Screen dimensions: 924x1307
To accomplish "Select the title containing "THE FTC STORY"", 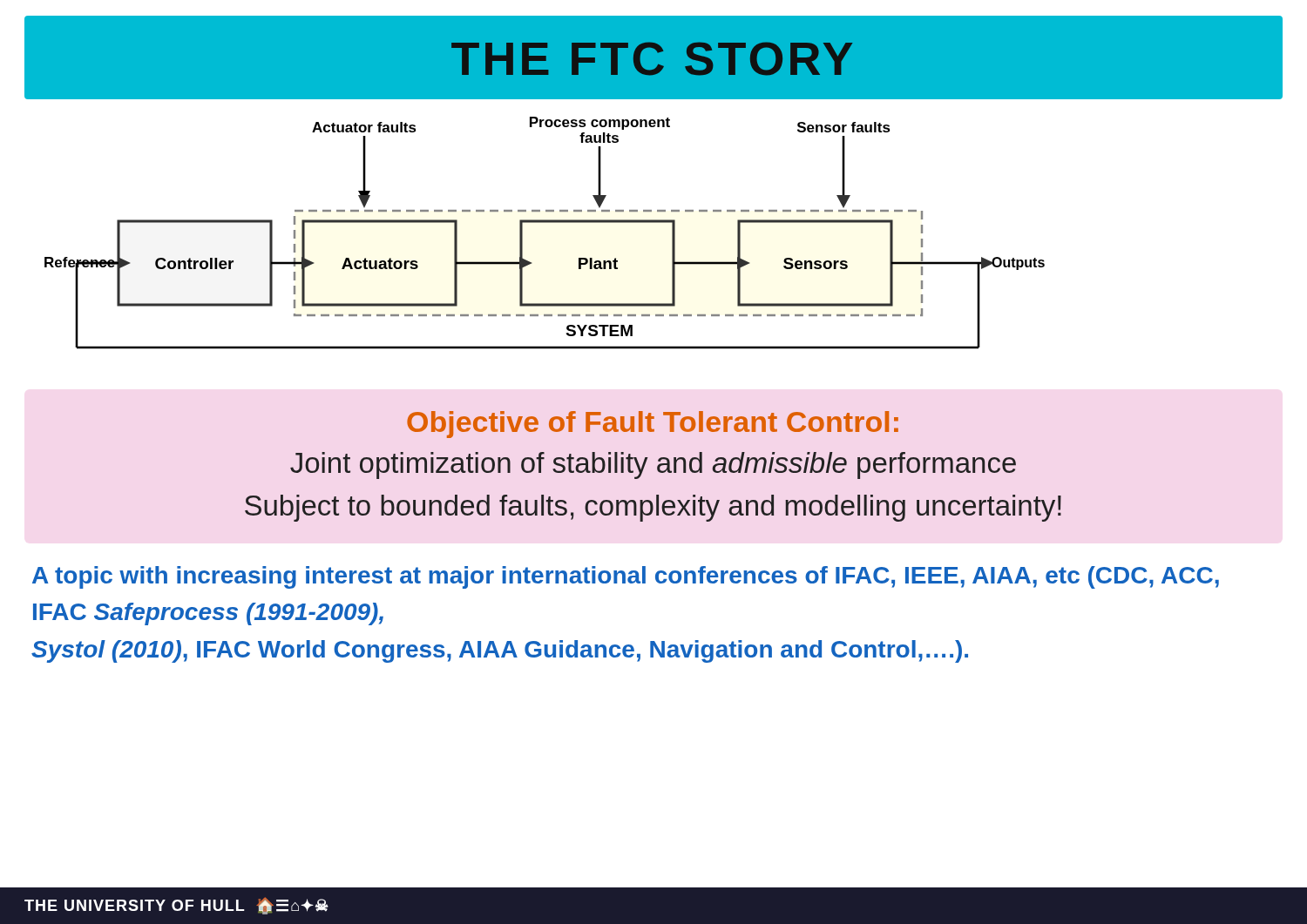I will click(x=654, y=58).
